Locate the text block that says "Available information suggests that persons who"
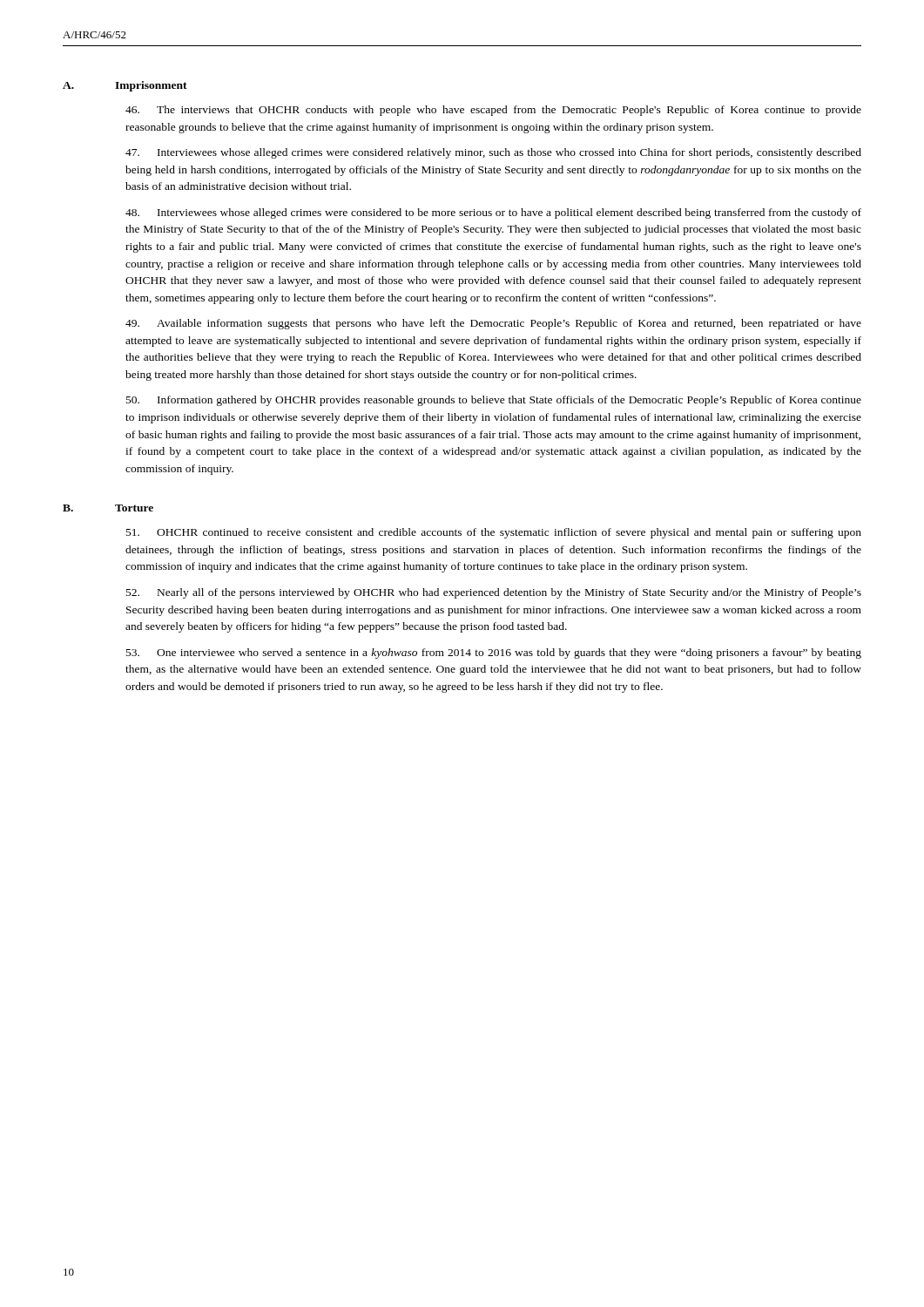 [x=493, y=349]
